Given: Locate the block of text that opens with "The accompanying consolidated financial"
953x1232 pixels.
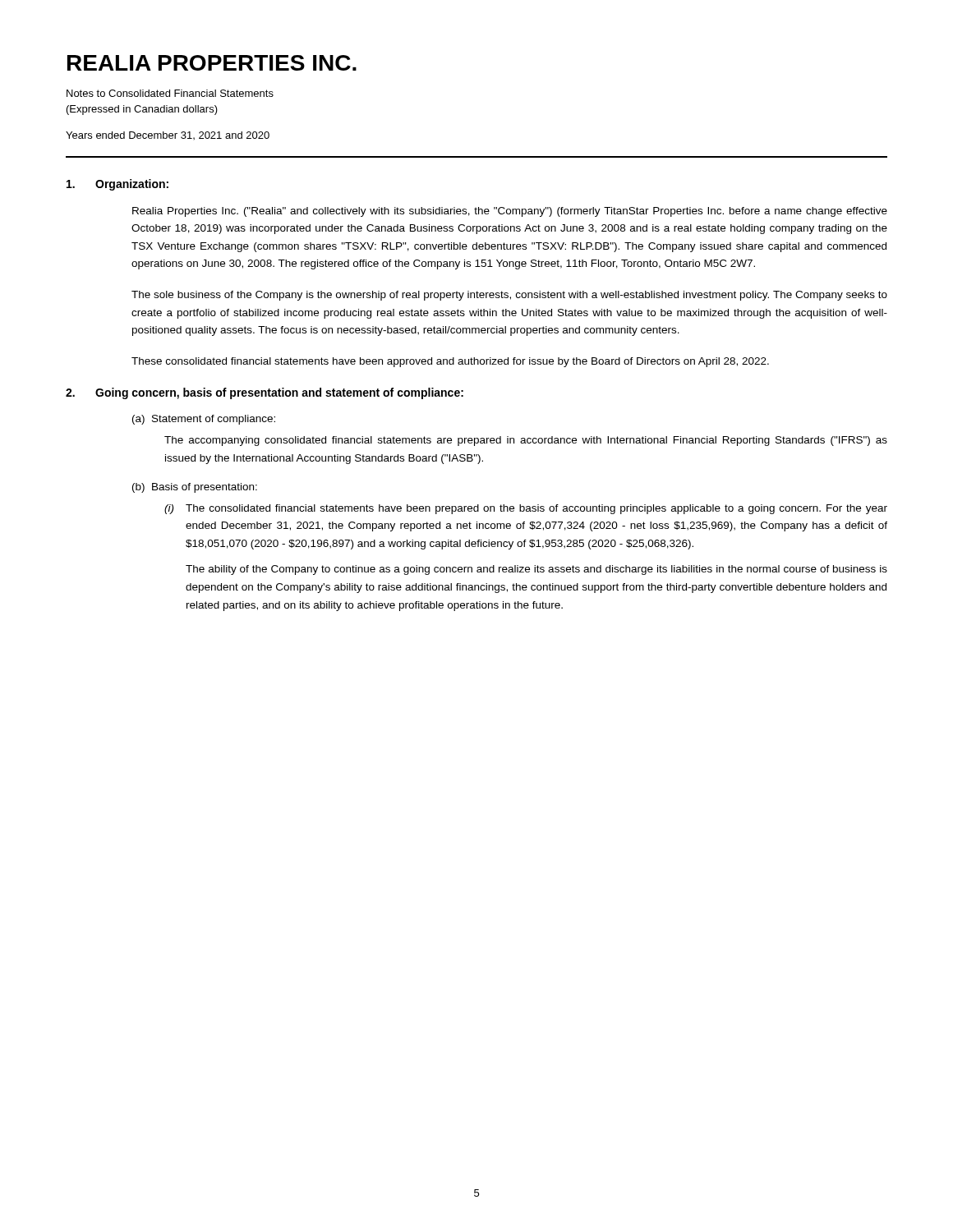Looking at the screenshot, I should click(526, 449).
